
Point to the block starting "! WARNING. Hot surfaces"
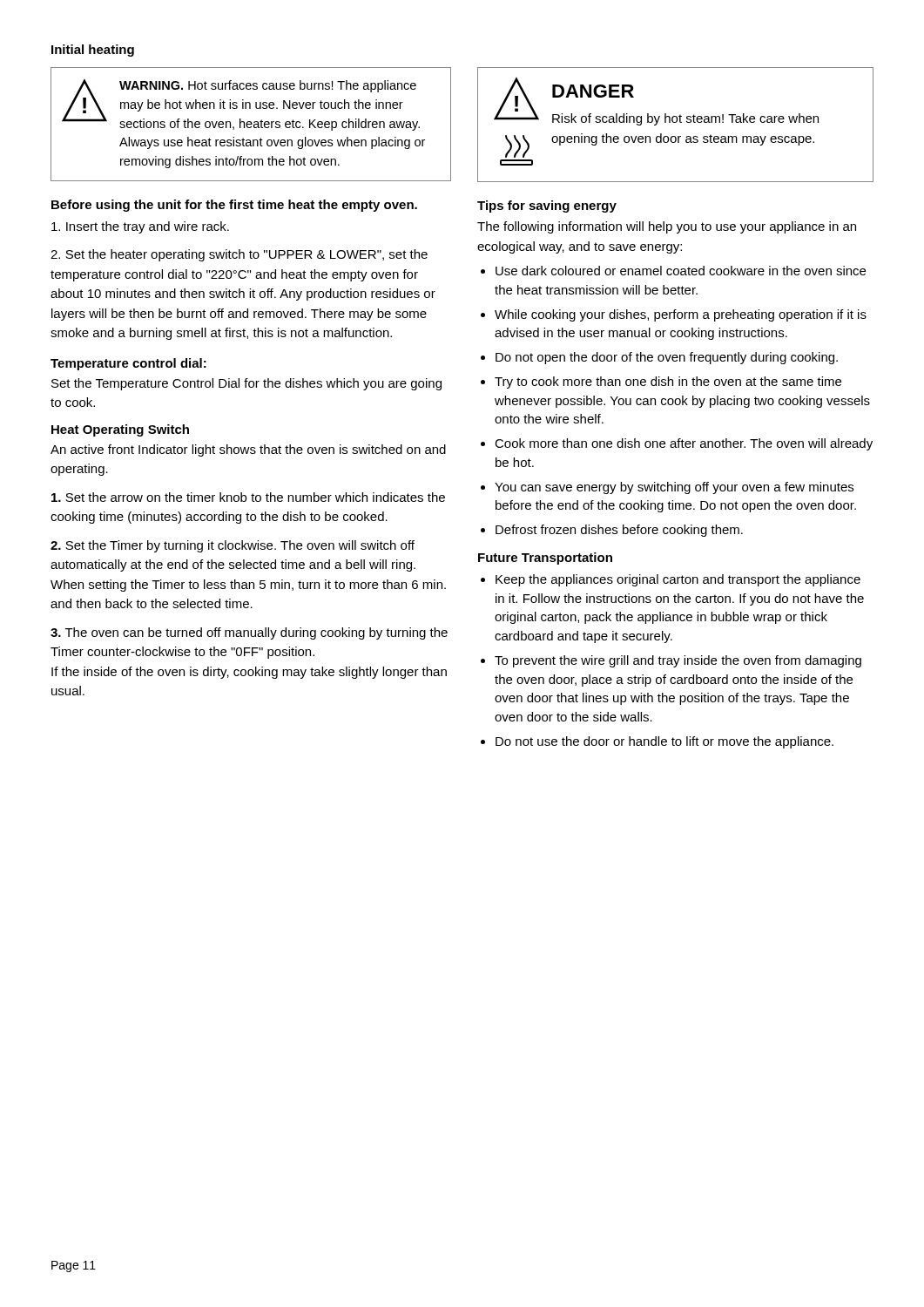click(251, 124)
